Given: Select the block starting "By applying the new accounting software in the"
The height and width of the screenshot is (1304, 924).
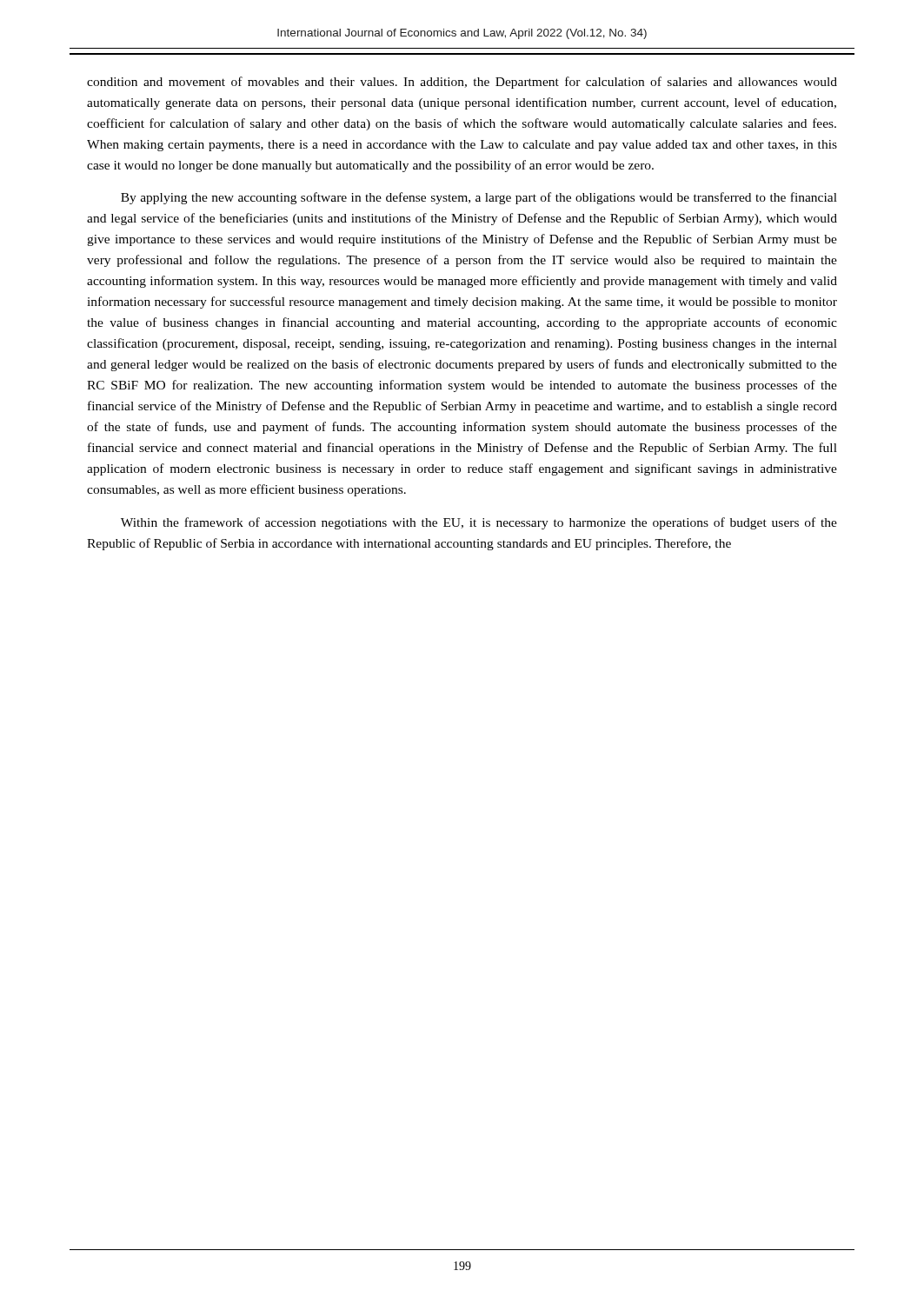Looking at the screenshot, I should 462,344.
